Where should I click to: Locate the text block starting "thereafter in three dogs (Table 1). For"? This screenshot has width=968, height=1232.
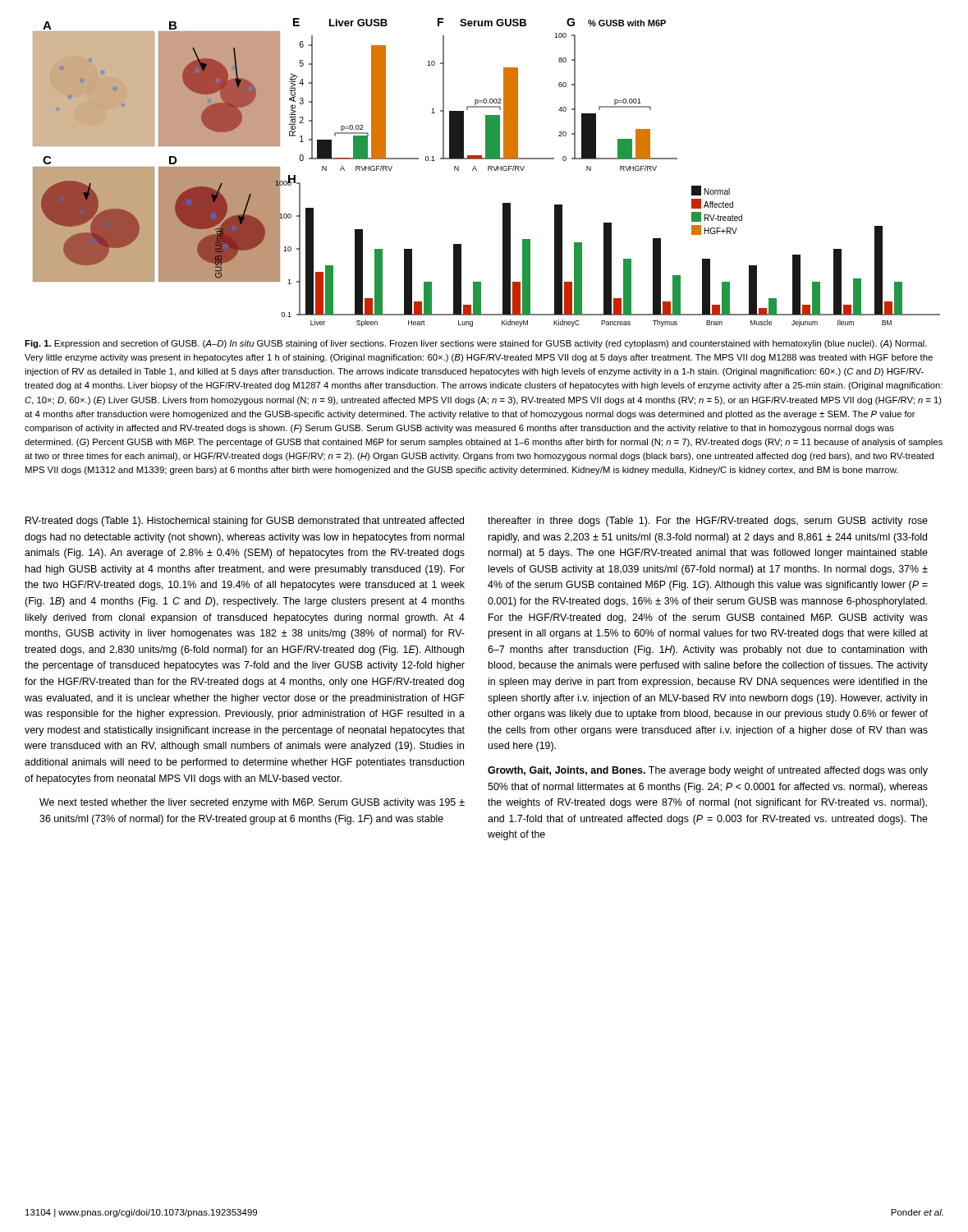point(708,678)
